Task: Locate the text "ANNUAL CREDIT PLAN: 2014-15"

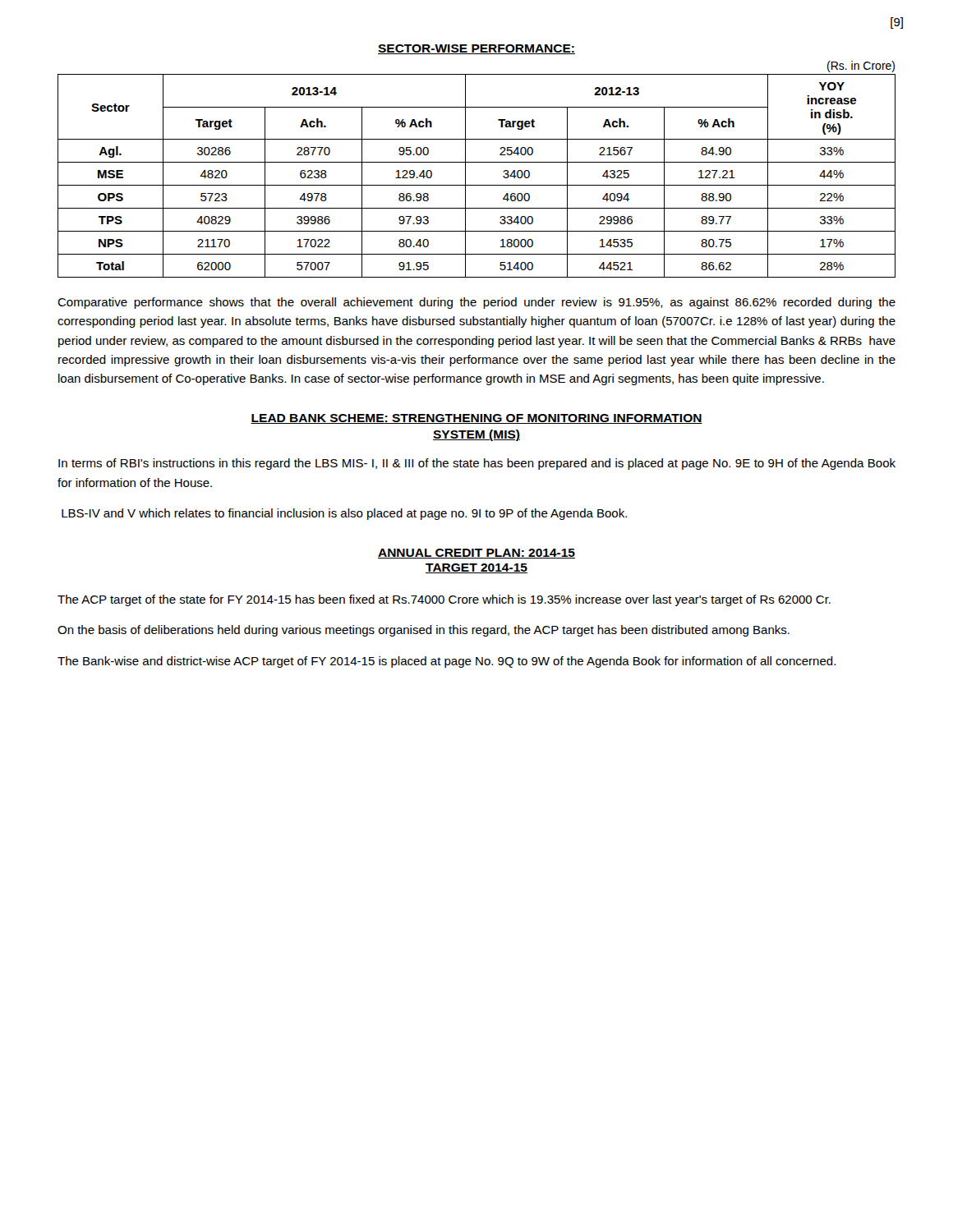Action: [476, 552]
